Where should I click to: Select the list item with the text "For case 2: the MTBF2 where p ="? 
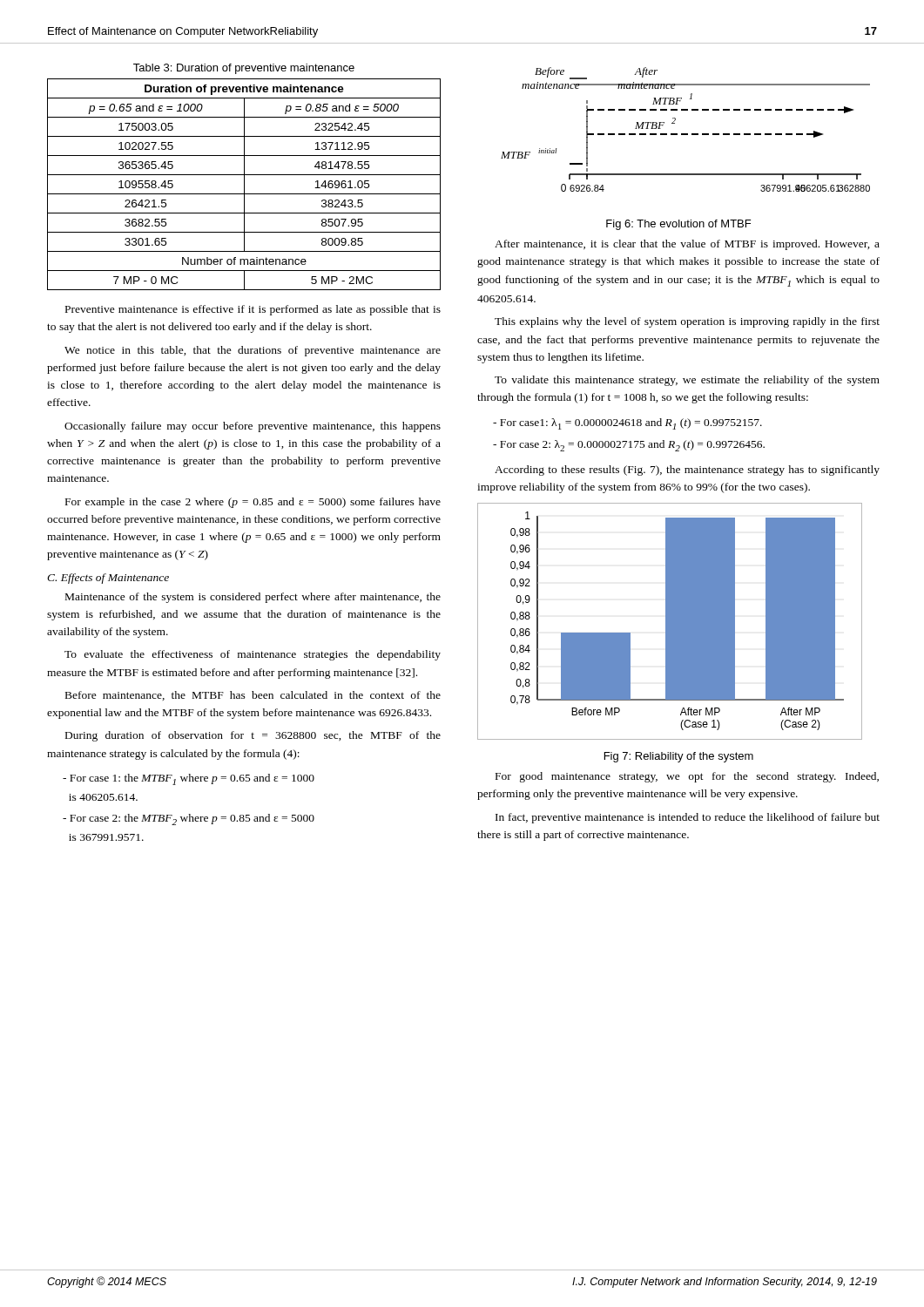(x=189, y=827)
